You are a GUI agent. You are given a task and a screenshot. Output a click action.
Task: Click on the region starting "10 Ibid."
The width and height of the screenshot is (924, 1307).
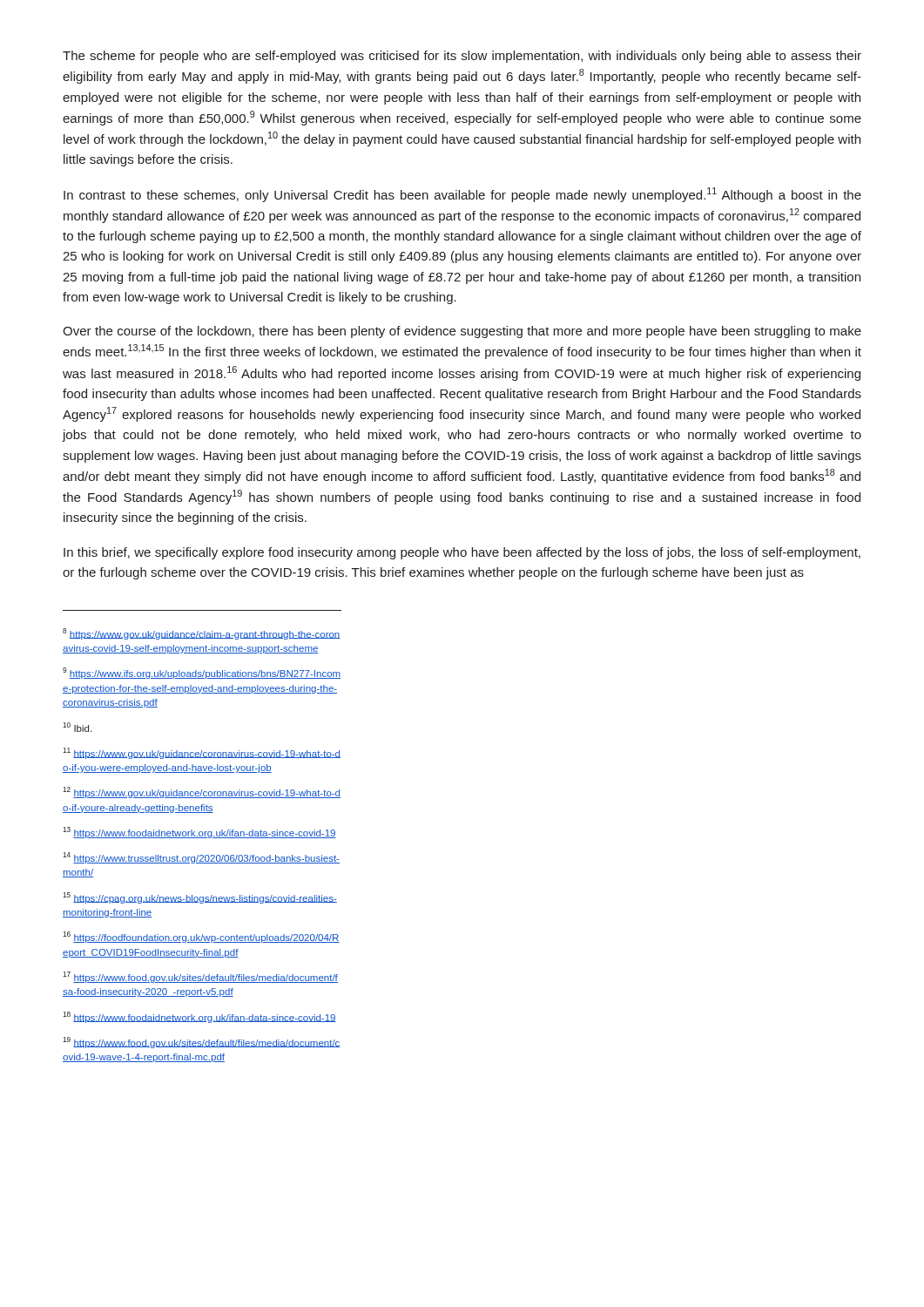coord(77,727)
